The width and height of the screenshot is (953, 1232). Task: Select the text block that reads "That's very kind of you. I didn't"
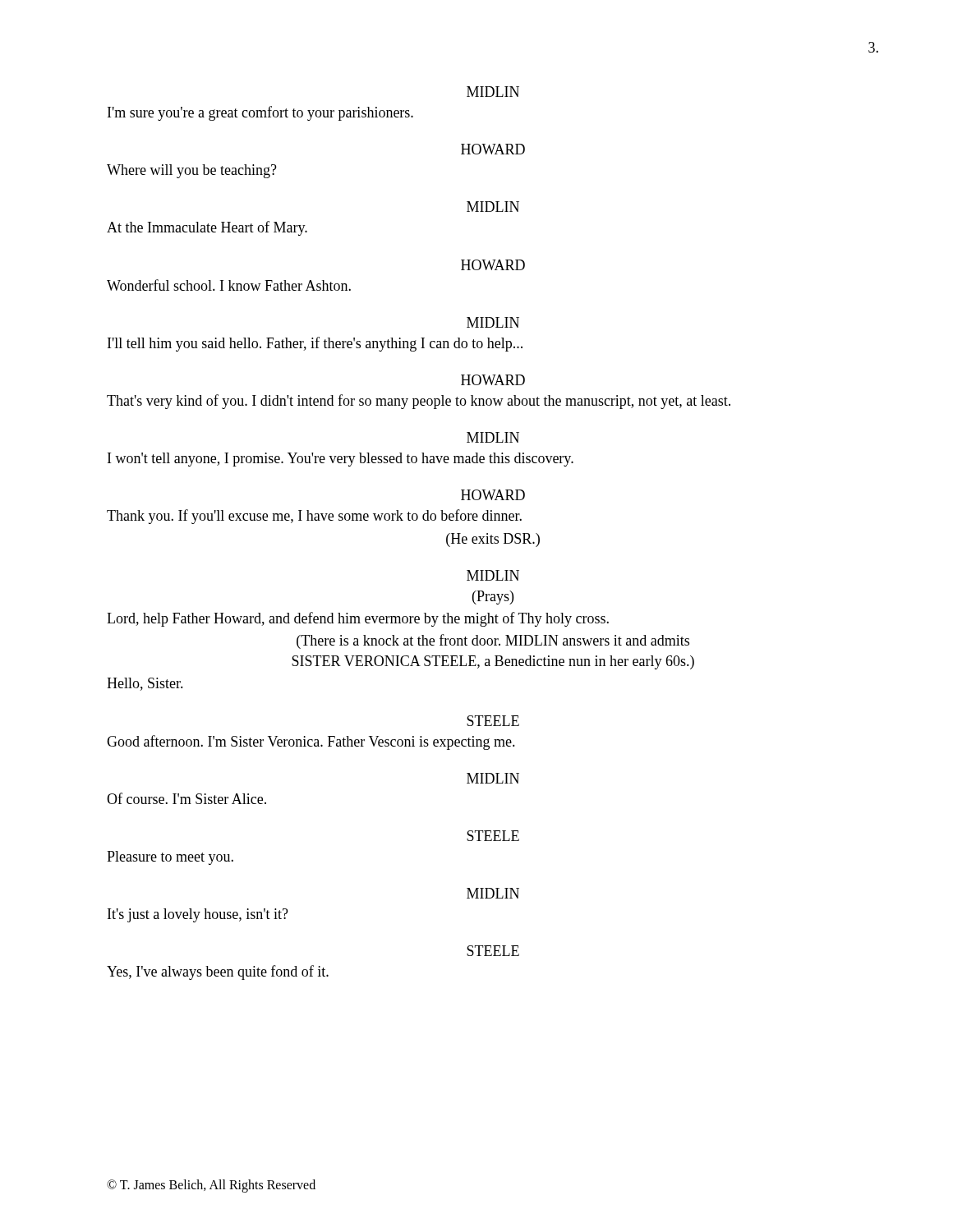419,401
